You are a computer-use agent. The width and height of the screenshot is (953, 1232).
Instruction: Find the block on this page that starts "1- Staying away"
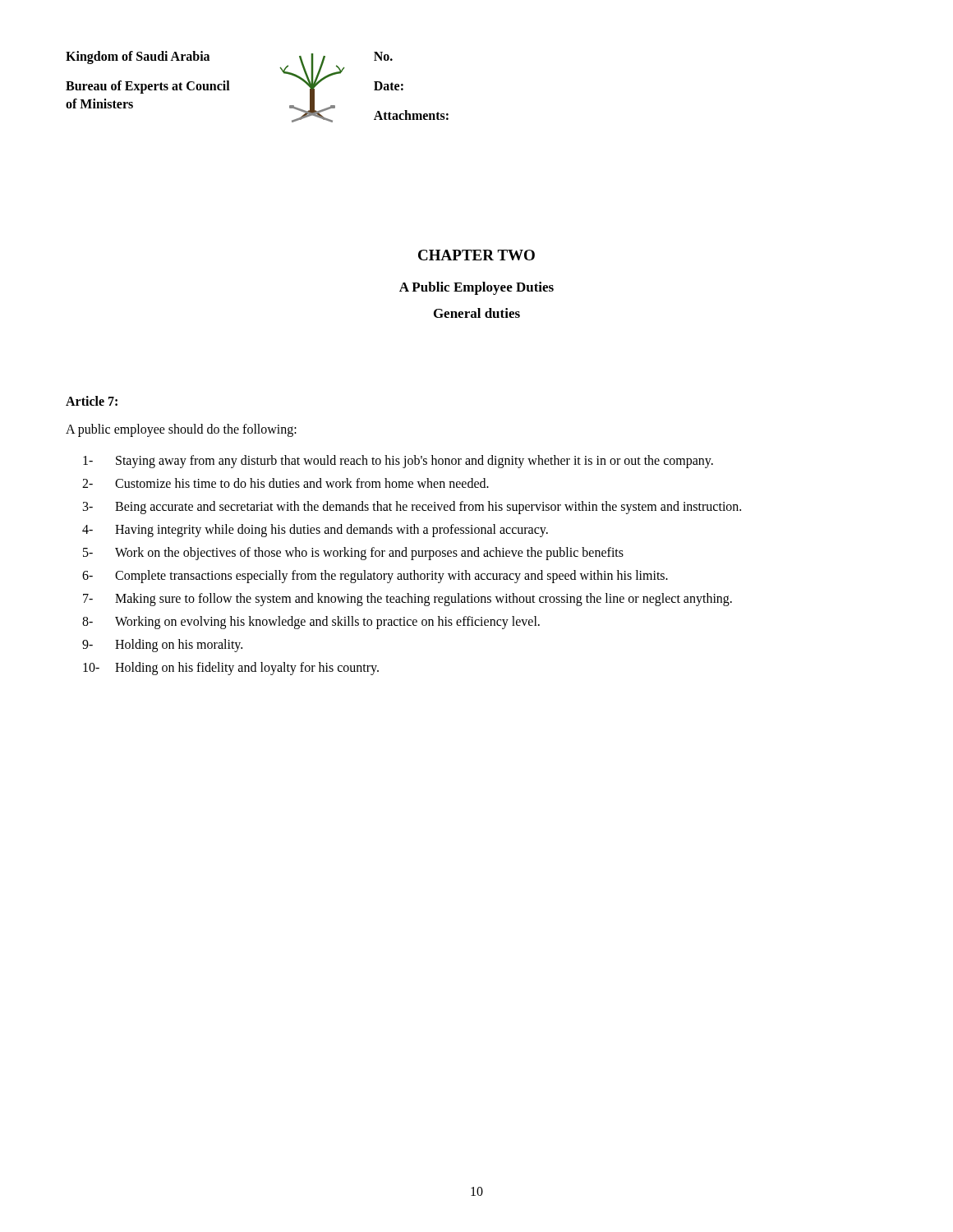485,461
